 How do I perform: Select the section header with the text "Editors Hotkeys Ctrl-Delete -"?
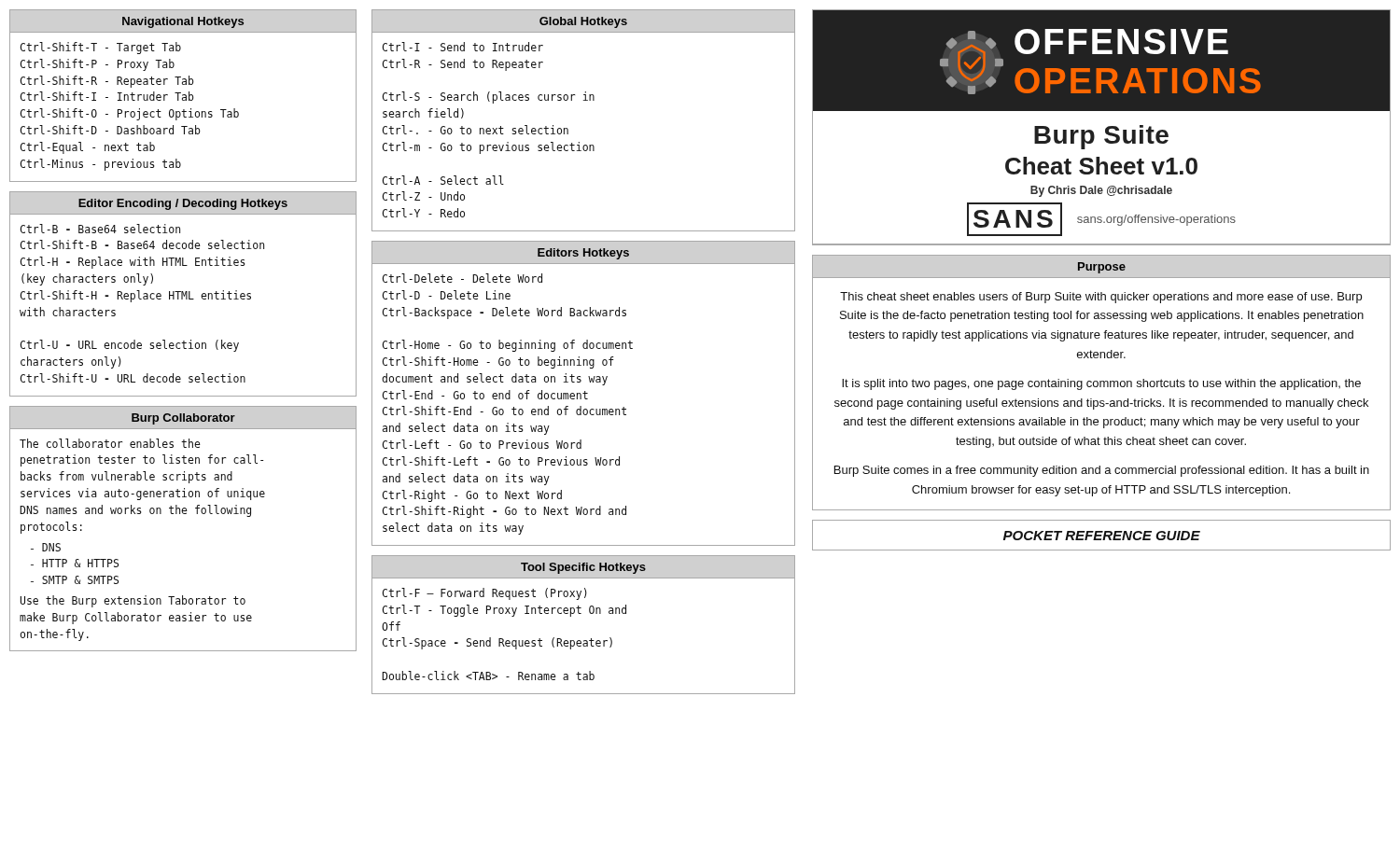583,393
